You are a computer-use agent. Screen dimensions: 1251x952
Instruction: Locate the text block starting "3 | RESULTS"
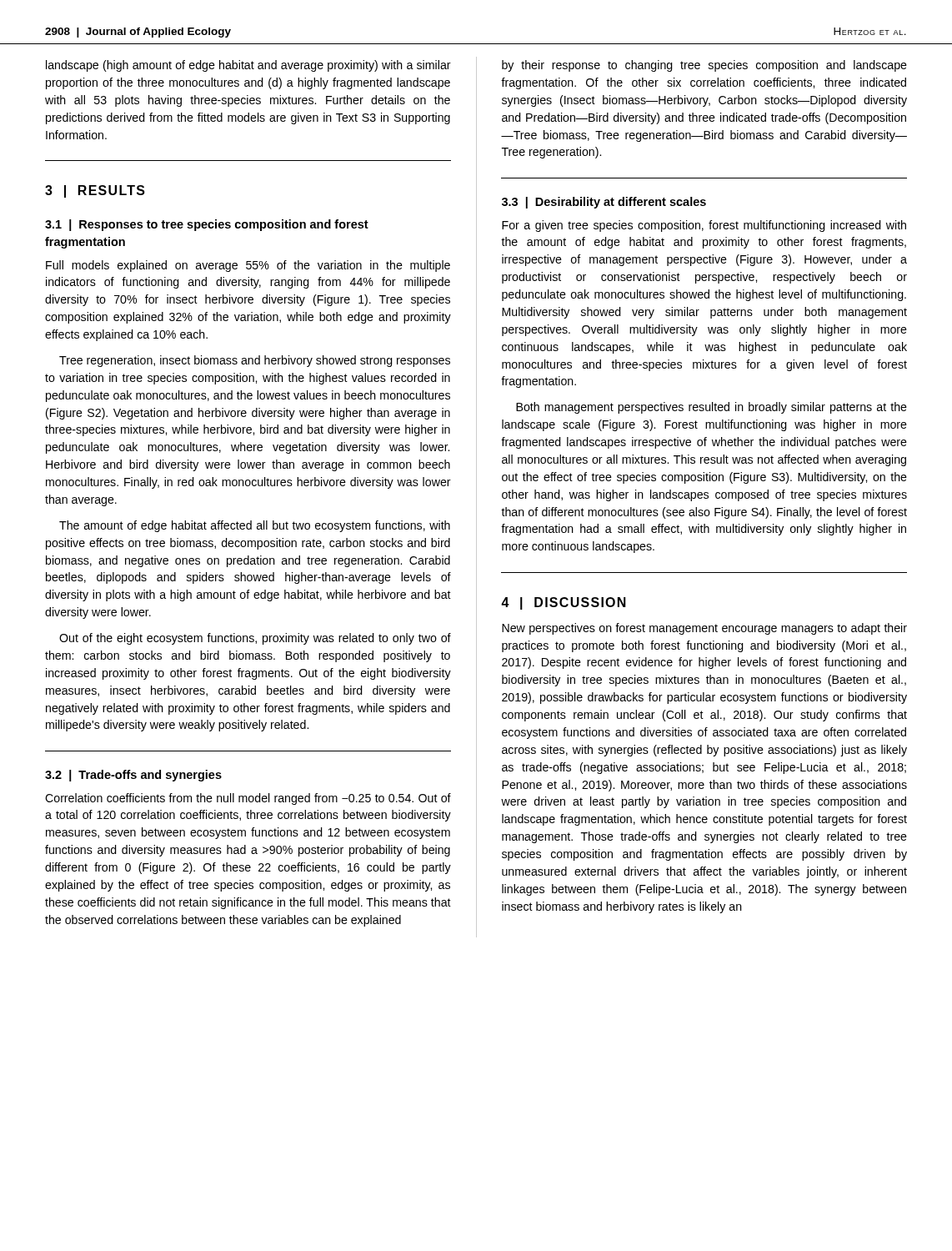pos(95,191)
